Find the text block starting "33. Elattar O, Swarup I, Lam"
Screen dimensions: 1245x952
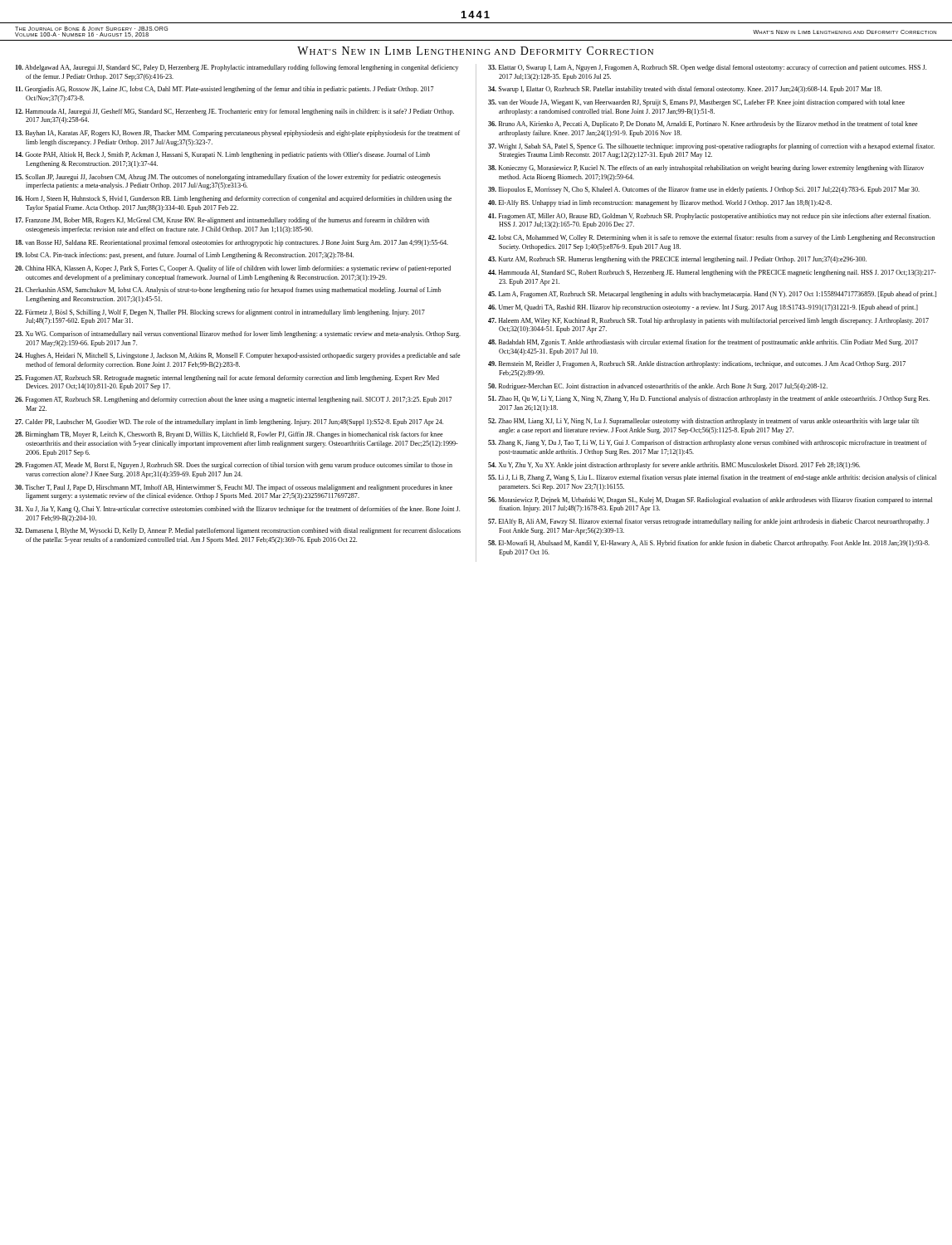click(x=707, y=72)
